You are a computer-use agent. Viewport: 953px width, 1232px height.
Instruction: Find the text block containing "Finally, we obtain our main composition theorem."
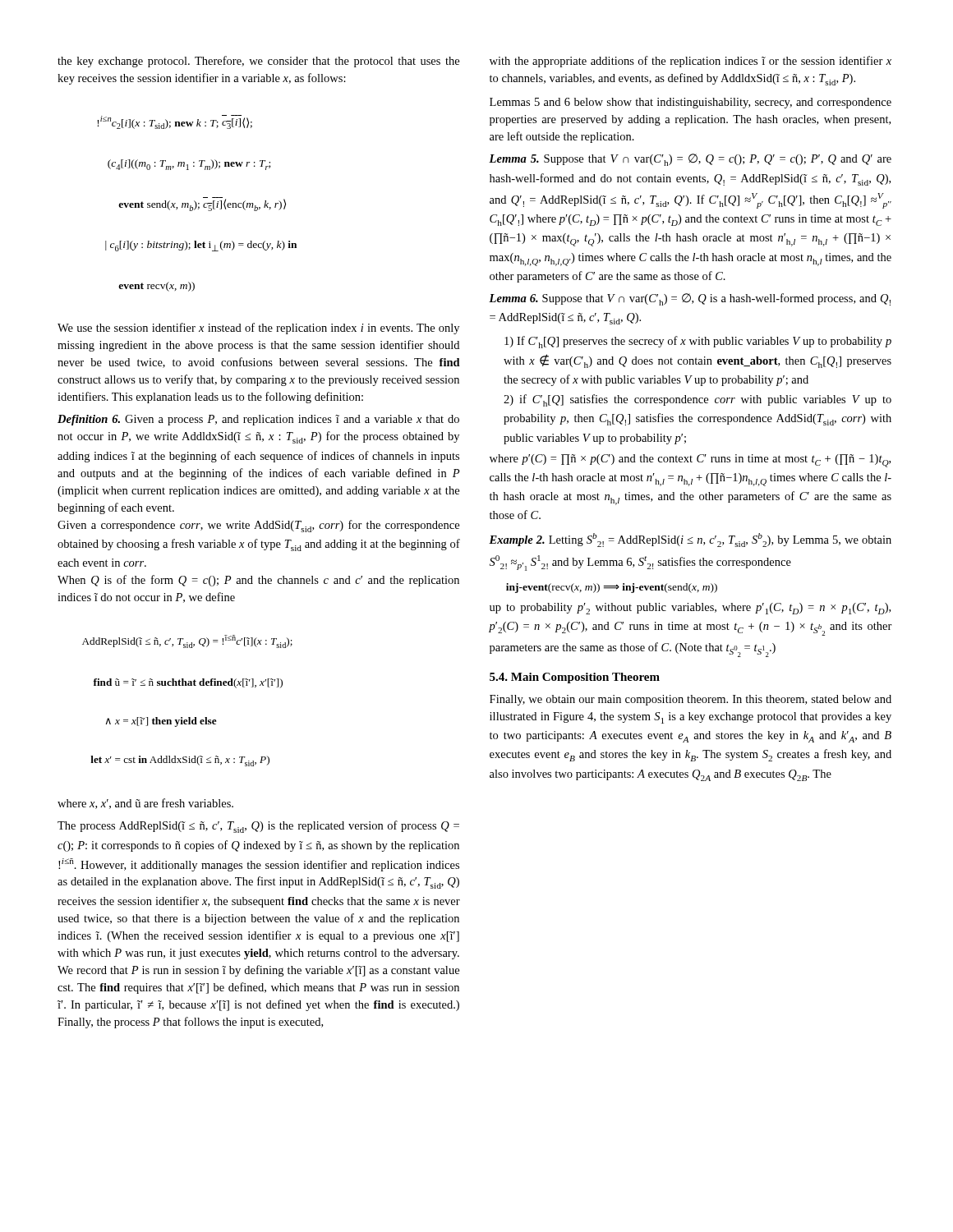(x=690, y=737)
